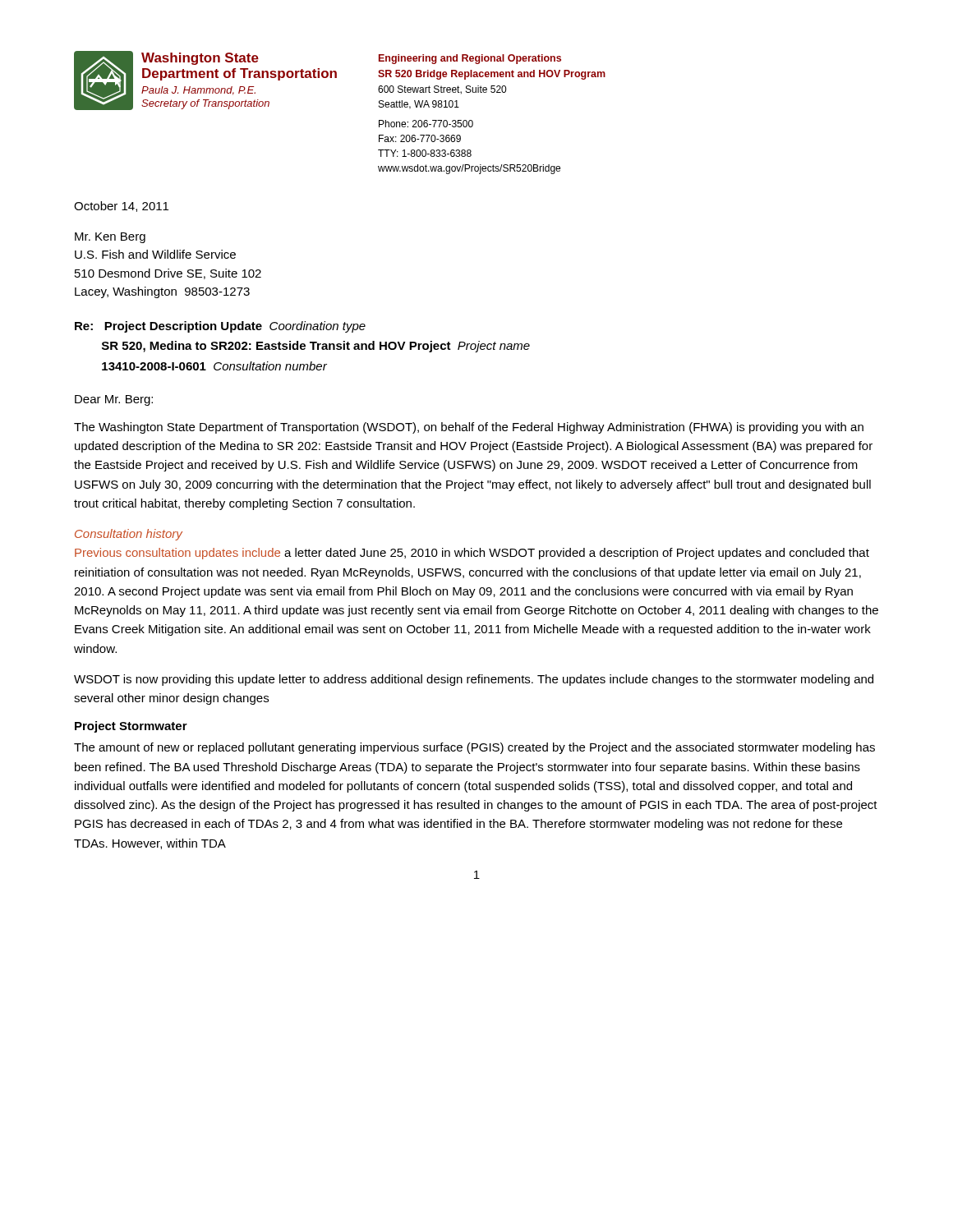Point to "Consultation history"

click(x=128, y=533)
